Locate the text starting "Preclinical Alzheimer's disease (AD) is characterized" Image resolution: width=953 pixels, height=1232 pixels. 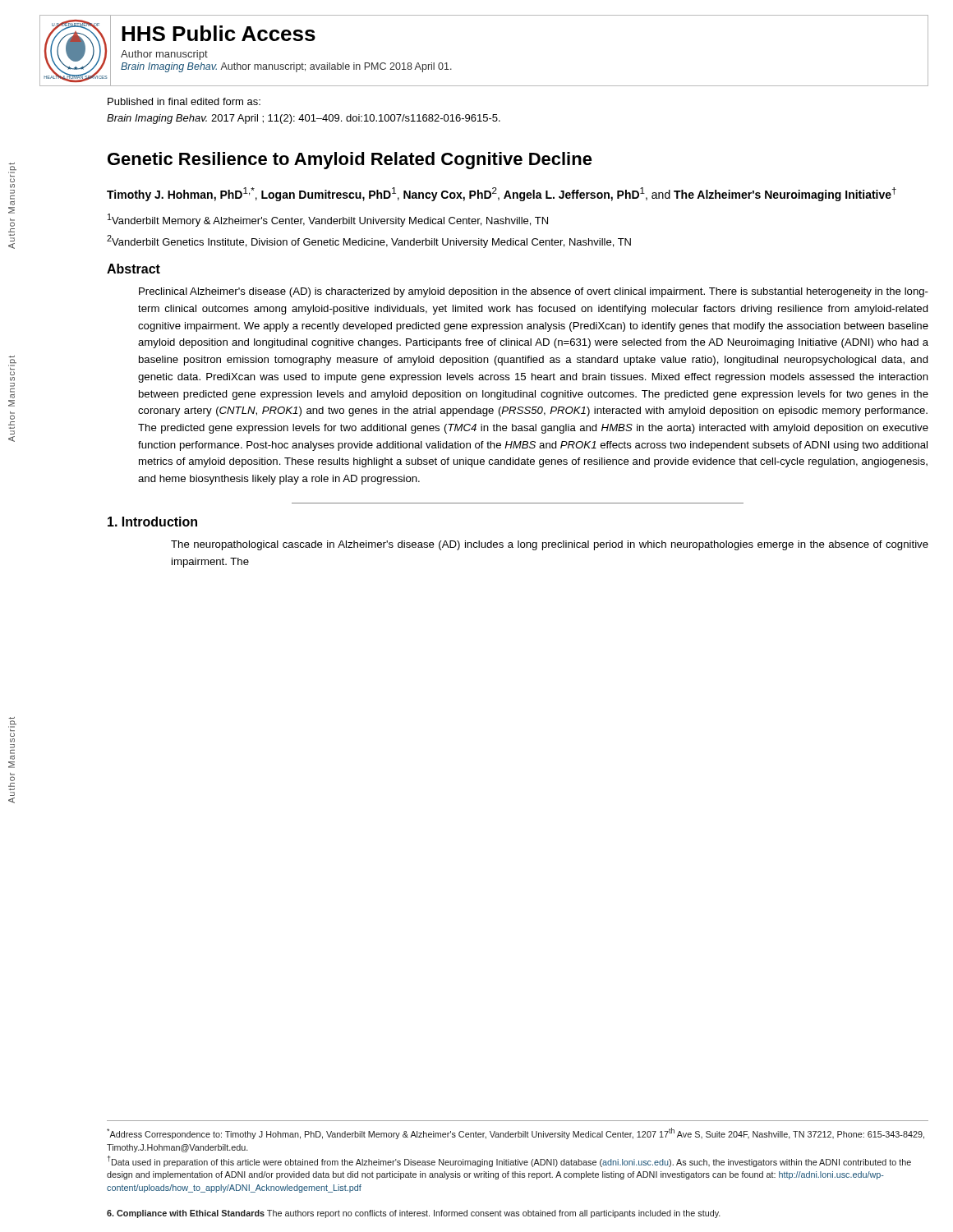coord(533,385)
